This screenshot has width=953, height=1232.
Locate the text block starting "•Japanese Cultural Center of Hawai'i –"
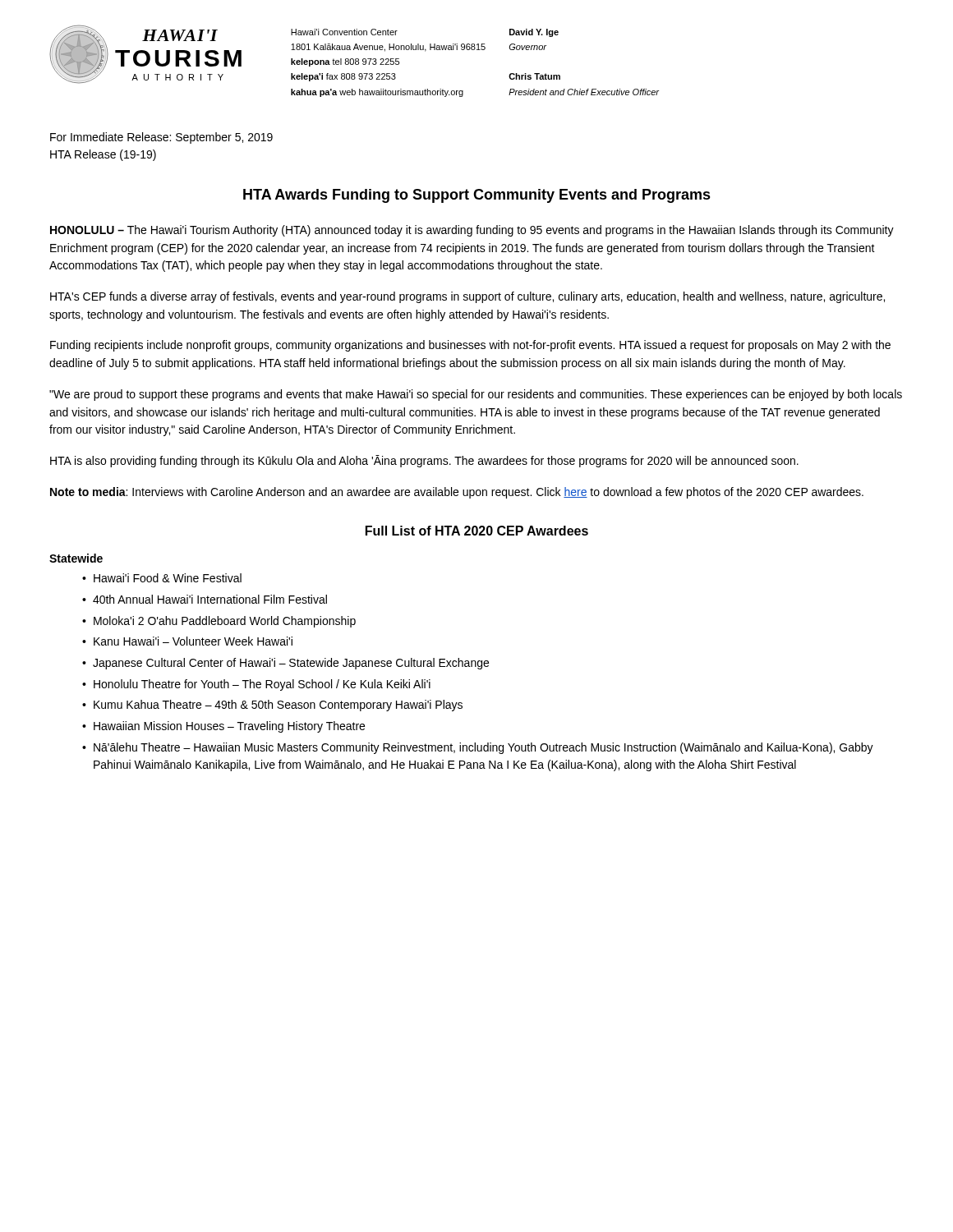286,663
